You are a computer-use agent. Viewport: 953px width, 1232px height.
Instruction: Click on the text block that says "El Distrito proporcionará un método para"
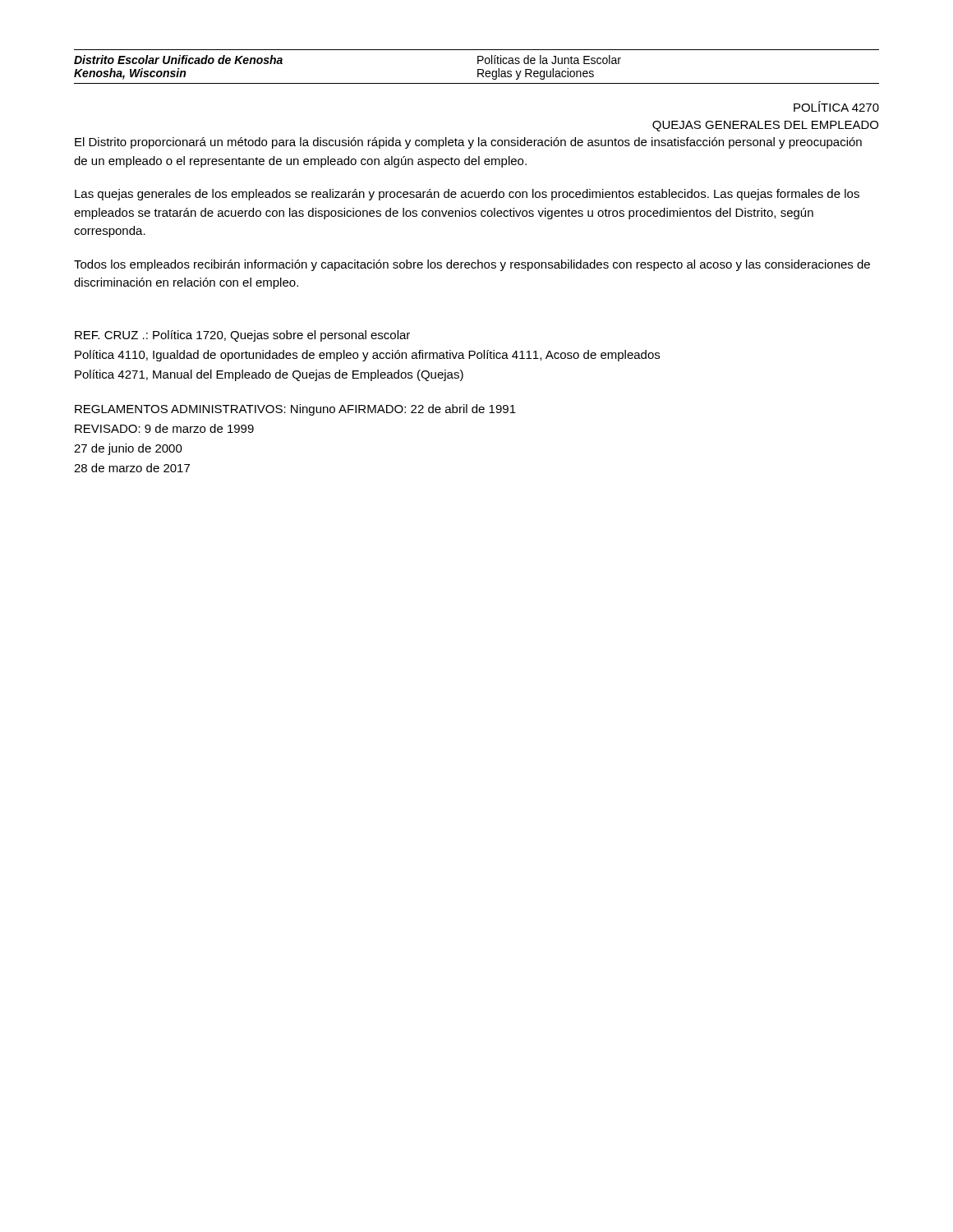[x=468, y=151]
